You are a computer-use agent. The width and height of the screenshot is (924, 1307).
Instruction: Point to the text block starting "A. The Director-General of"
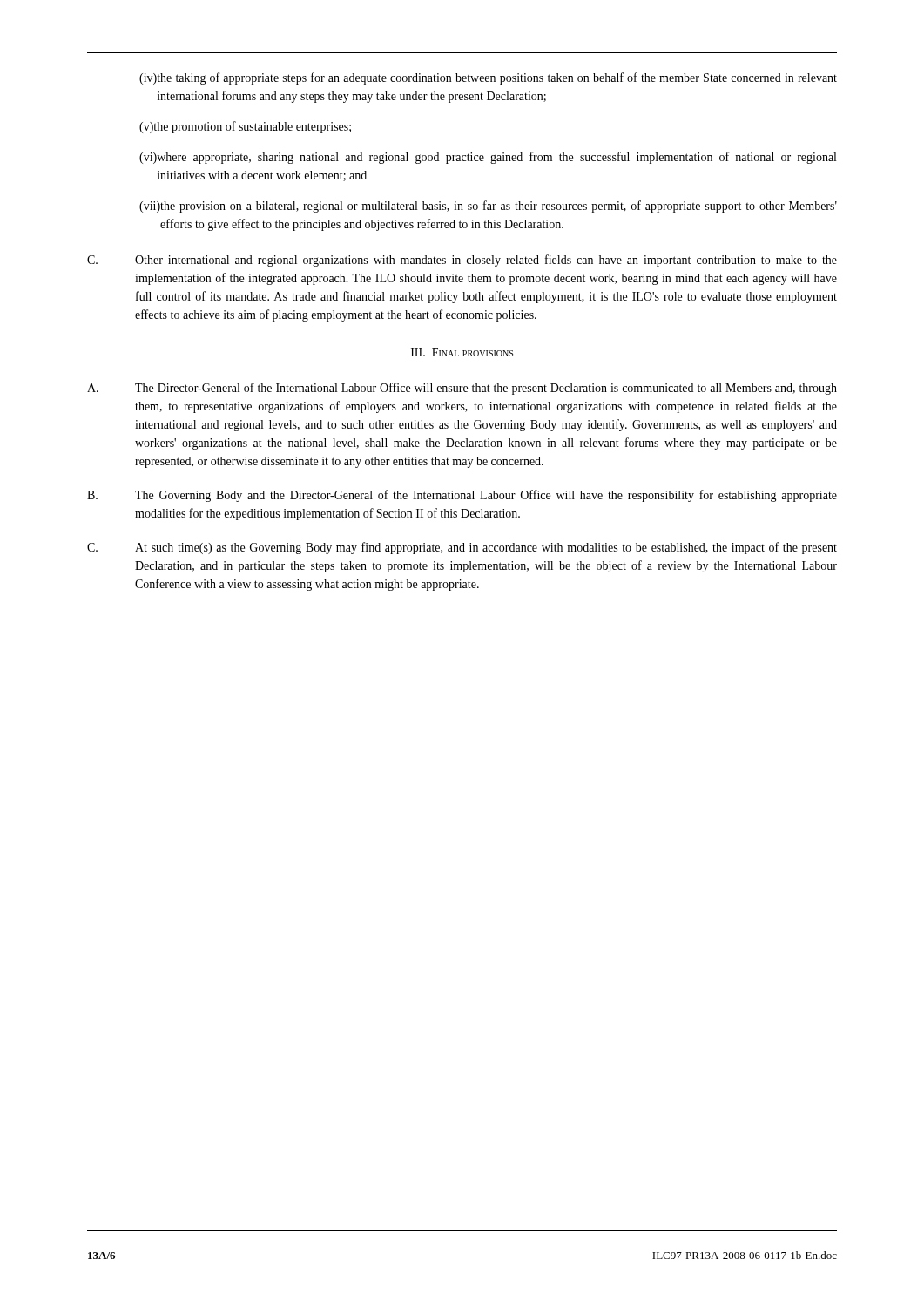click(x=462, y=425)
